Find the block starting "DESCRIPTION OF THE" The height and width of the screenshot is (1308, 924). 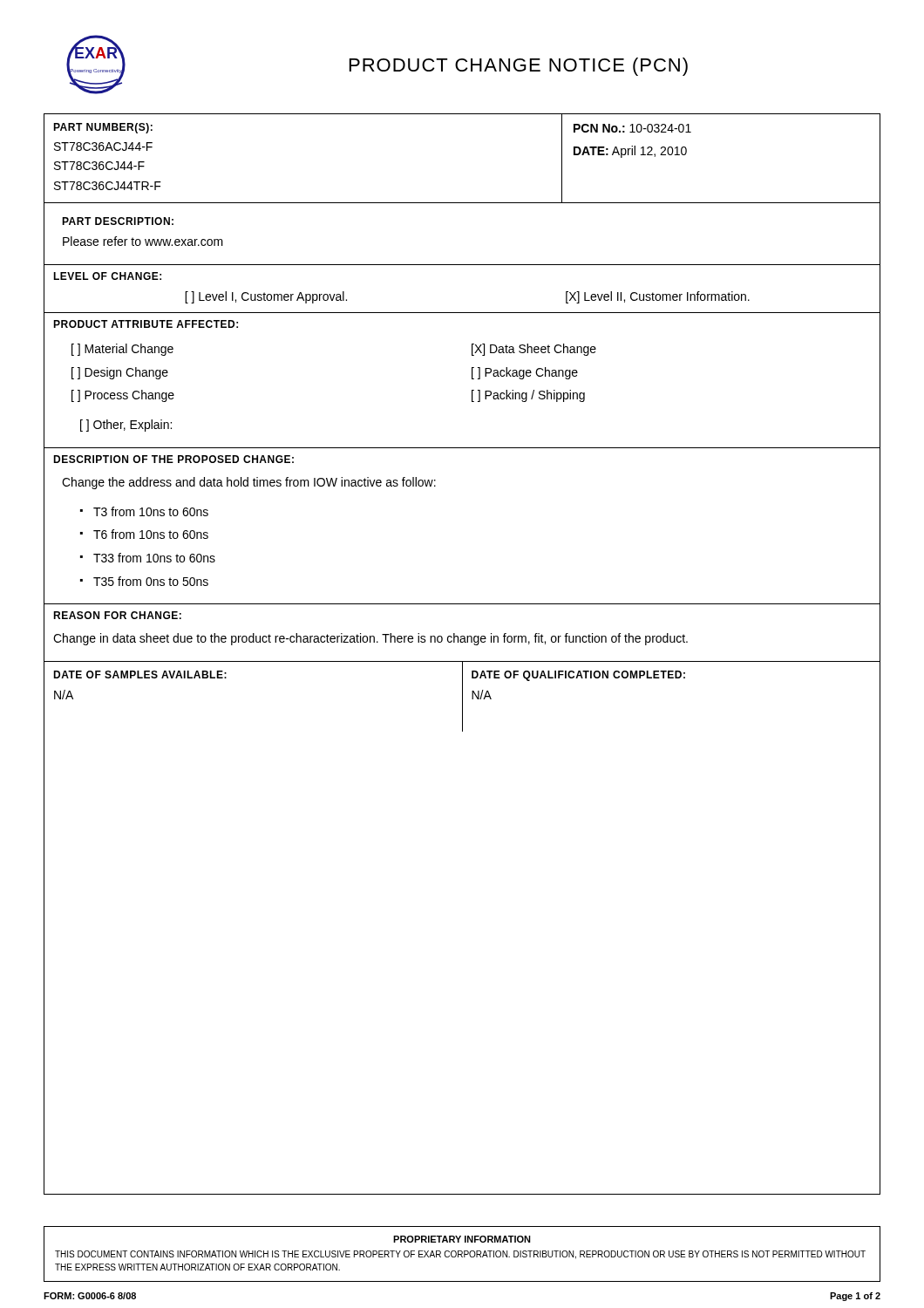click(x=174, y=460)
